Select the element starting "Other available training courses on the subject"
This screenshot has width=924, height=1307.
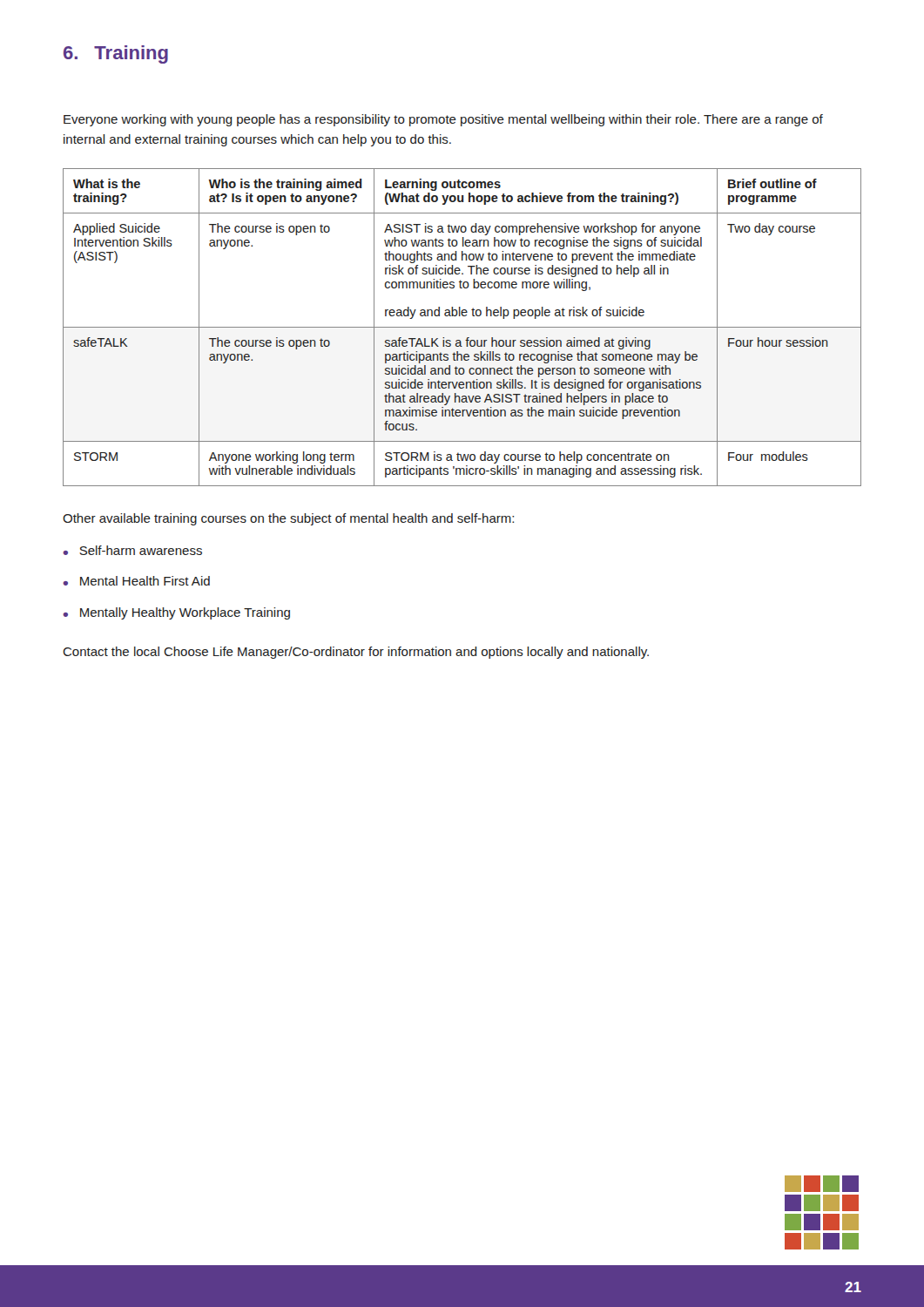[x=289, y=518]
